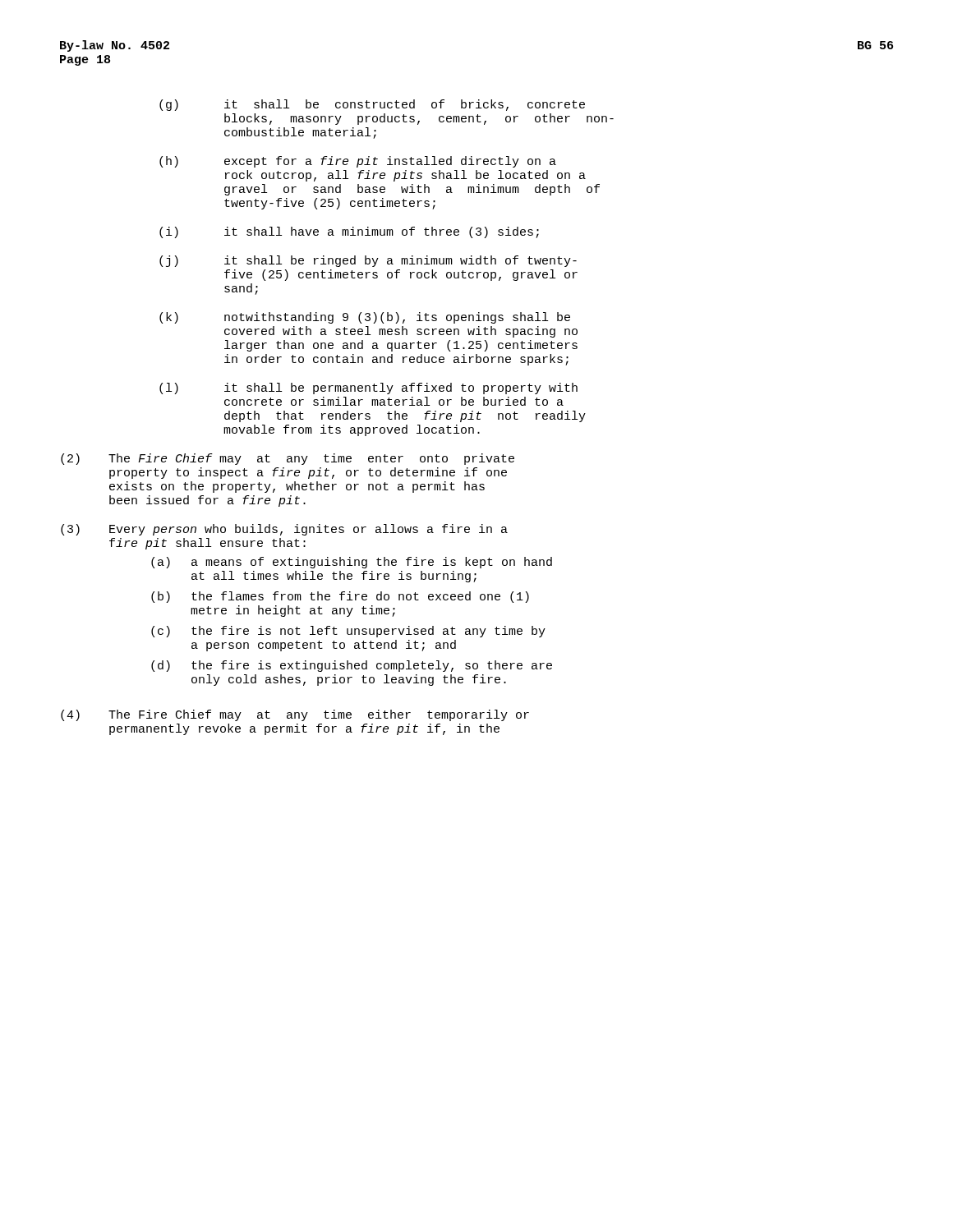The image size is (953, 1232).
Task: Navigate to the text starting "(k) notwithstanding 9 (3)(b), its"
Action: click(476, 339)
